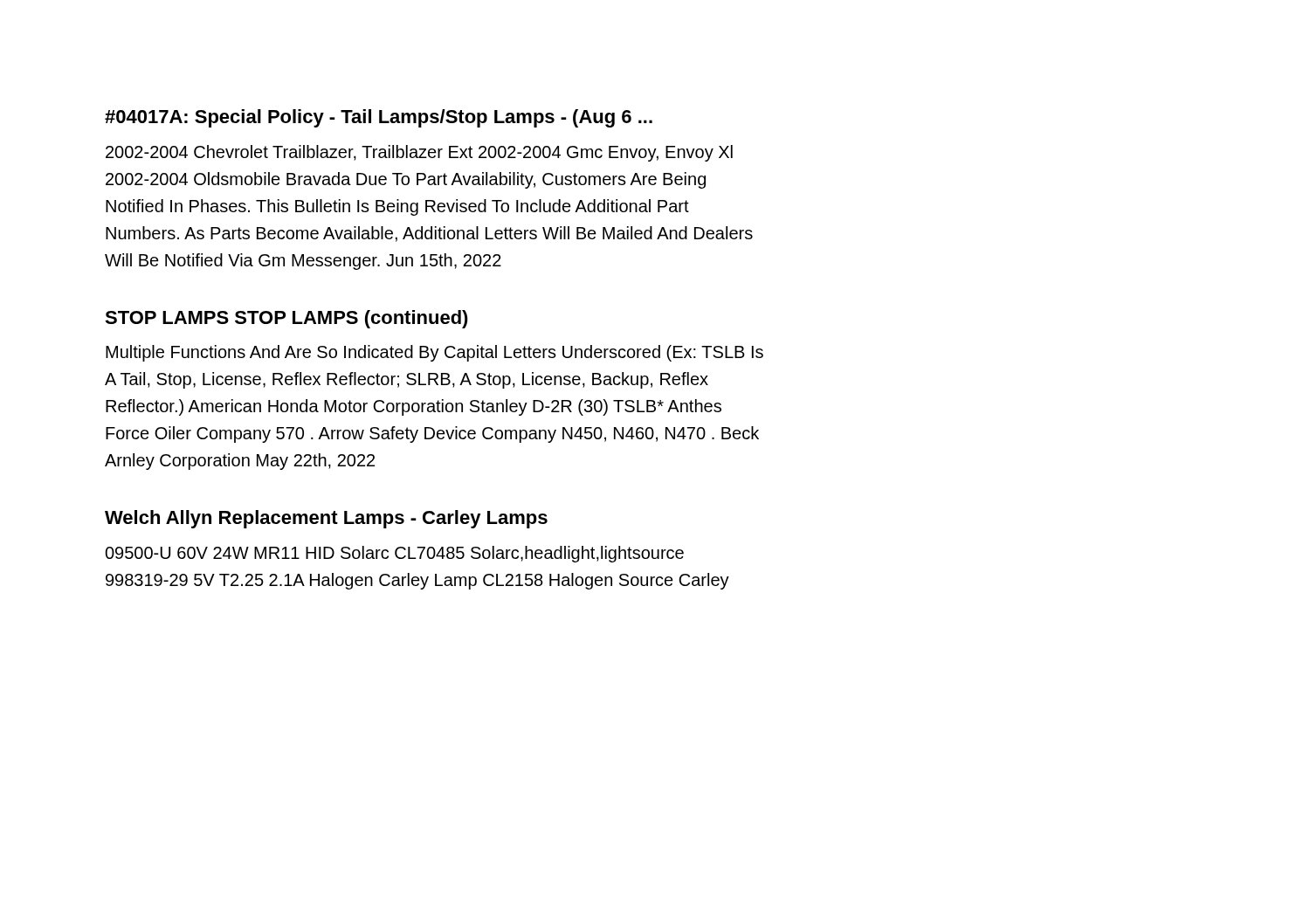Locate the element starting "09500-U 60V 24W MR11 HID Solarc CL70485 Solarc,headlight,lightsource"
This screenshot has height=924, width=1310.
pos(417,566)
